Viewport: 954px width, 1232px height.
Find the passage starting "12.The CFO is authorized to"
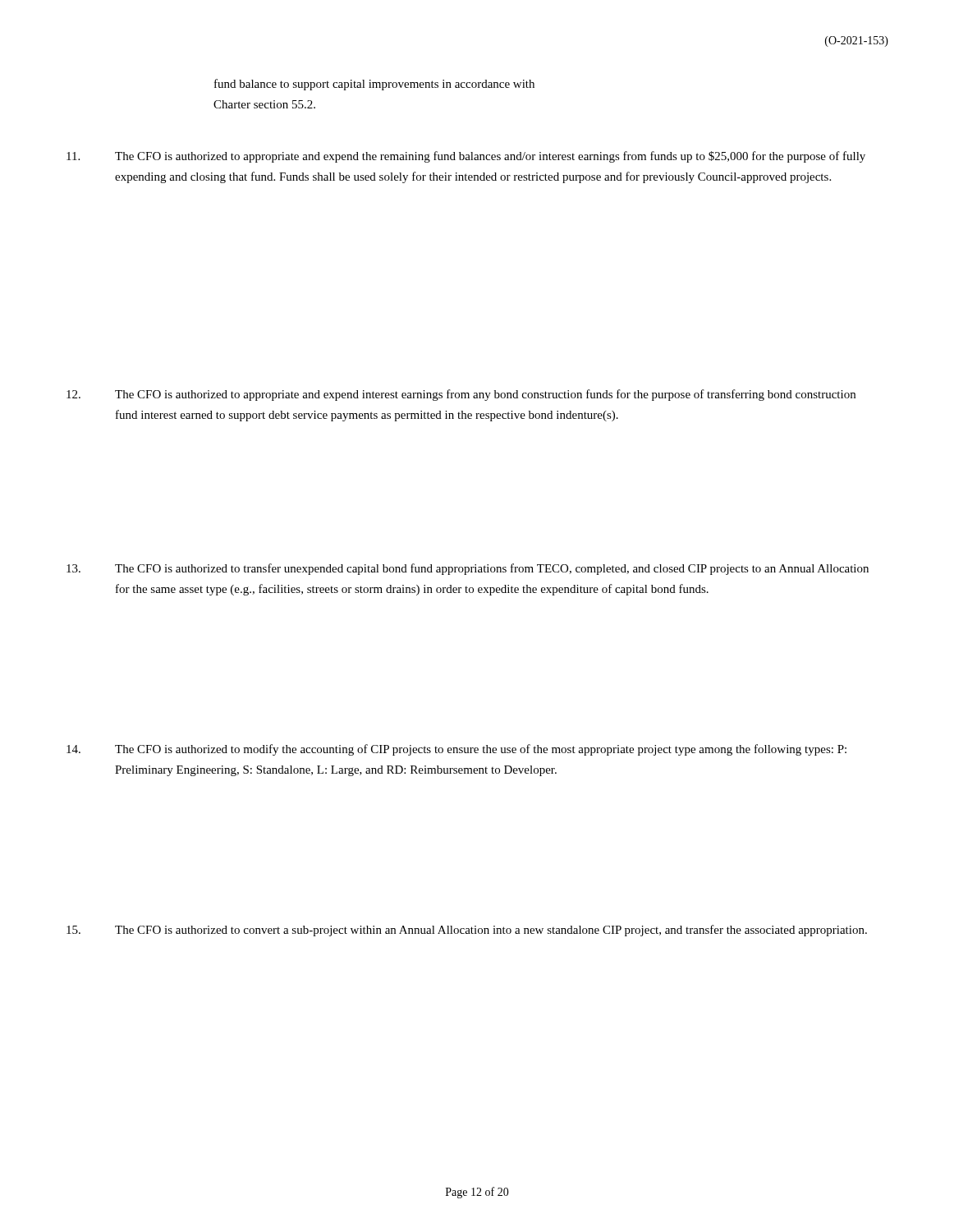473,405
